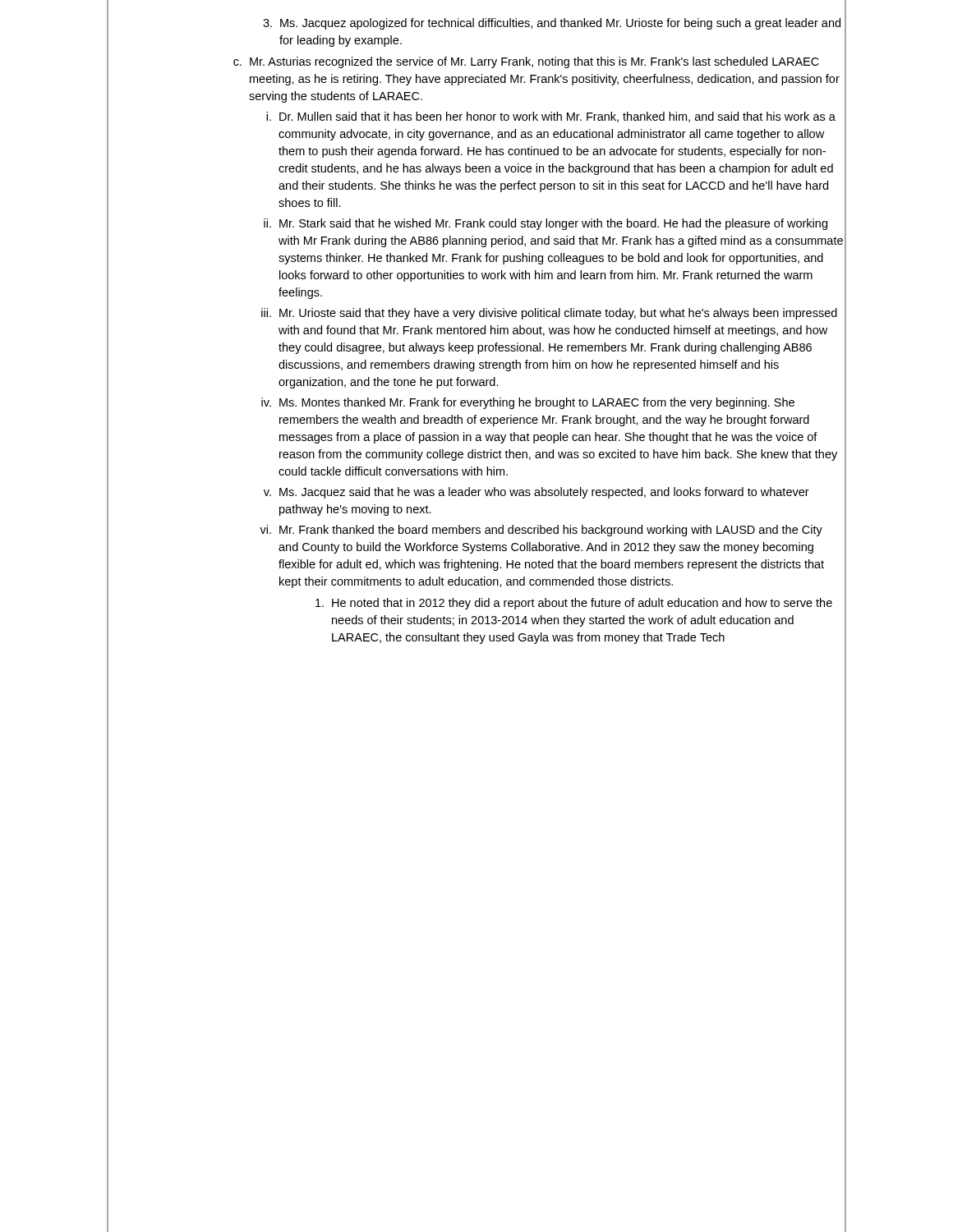The width and height of the screenshot is (953, 1232).
Task: Locate the block of text that opens with "i. Dr. Mullen said that it has been"
Action: (x=543, y=160)
